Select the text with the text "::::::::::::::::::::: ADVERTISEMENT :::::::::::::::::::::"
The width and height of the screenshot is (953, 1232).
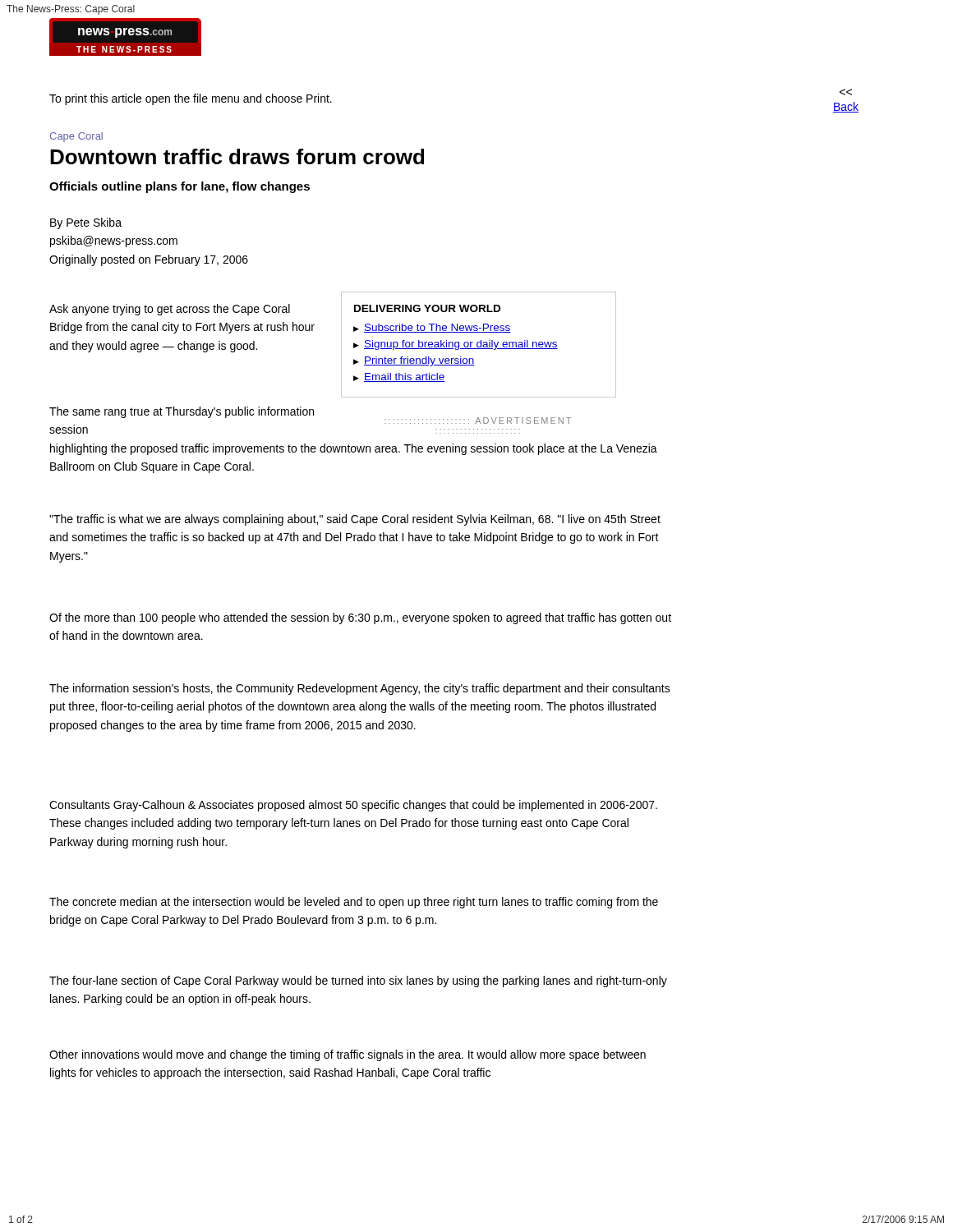[x=479, y=425]
